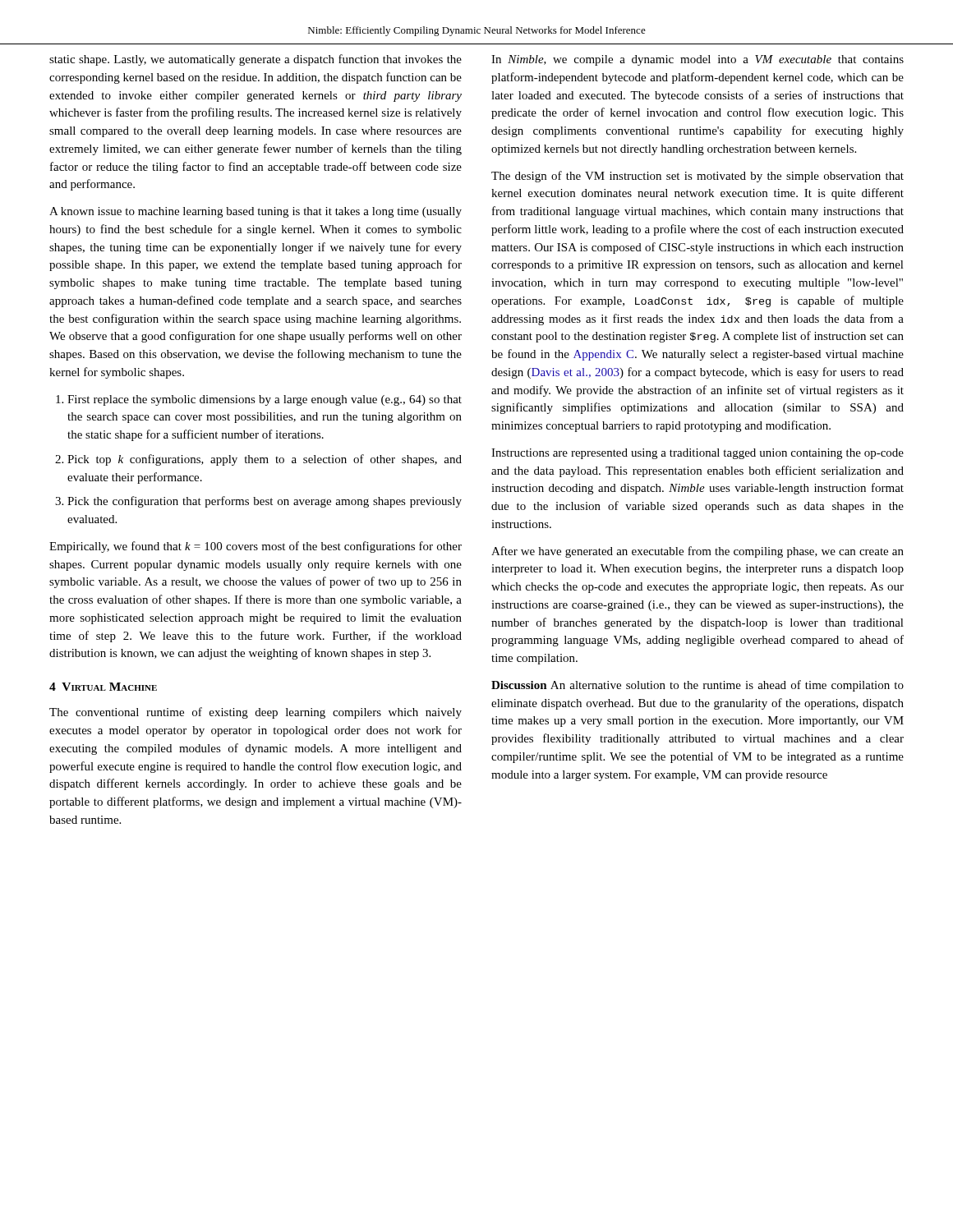Select the text block that reads "The design of the VM instruction"
Image resolution: width=953 pixels, height=1232 pixels.
click(698, 300)
